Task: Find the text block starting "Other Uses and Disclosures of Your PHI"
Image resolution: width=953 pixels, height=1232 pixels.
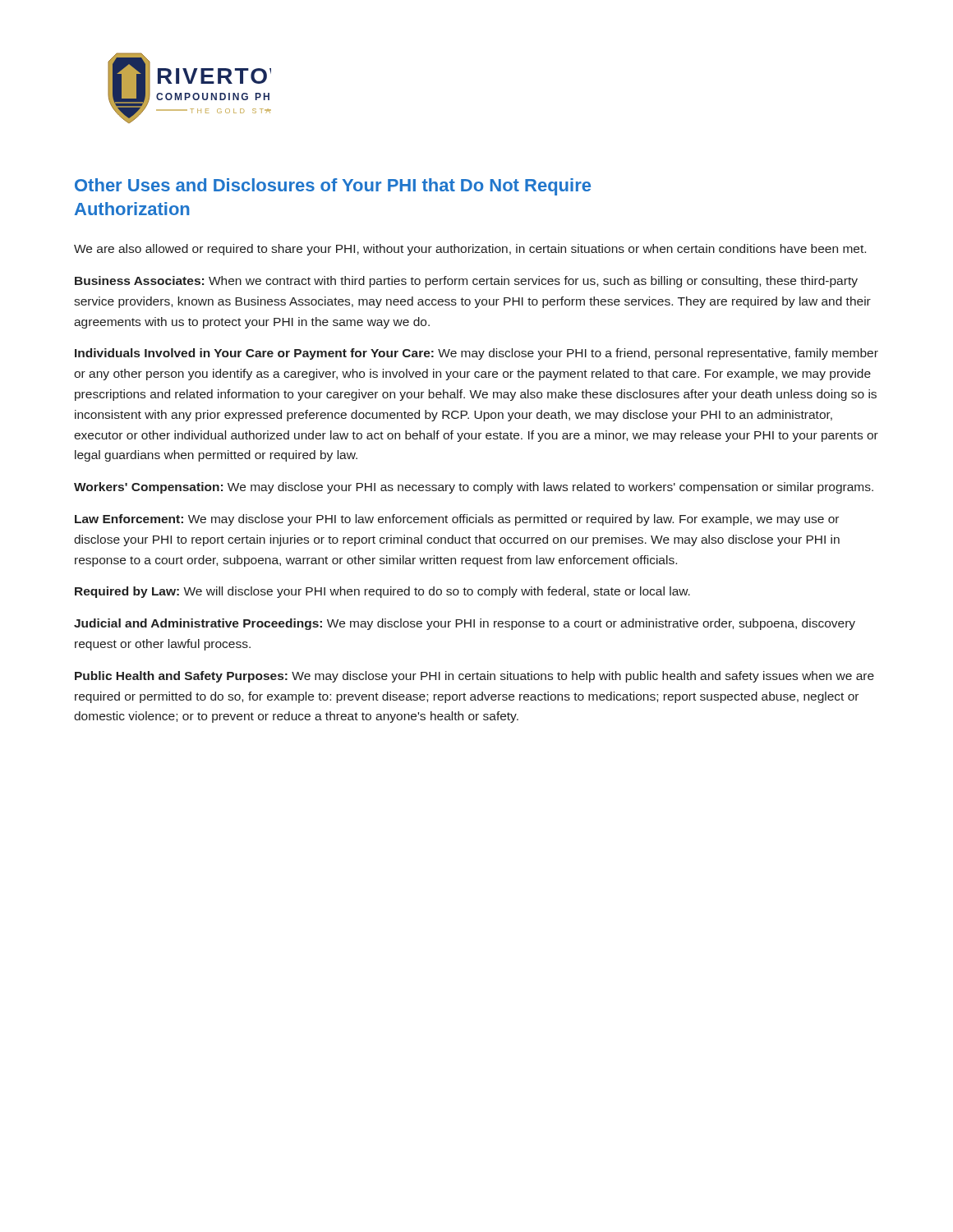Action: tap(333, 197)
